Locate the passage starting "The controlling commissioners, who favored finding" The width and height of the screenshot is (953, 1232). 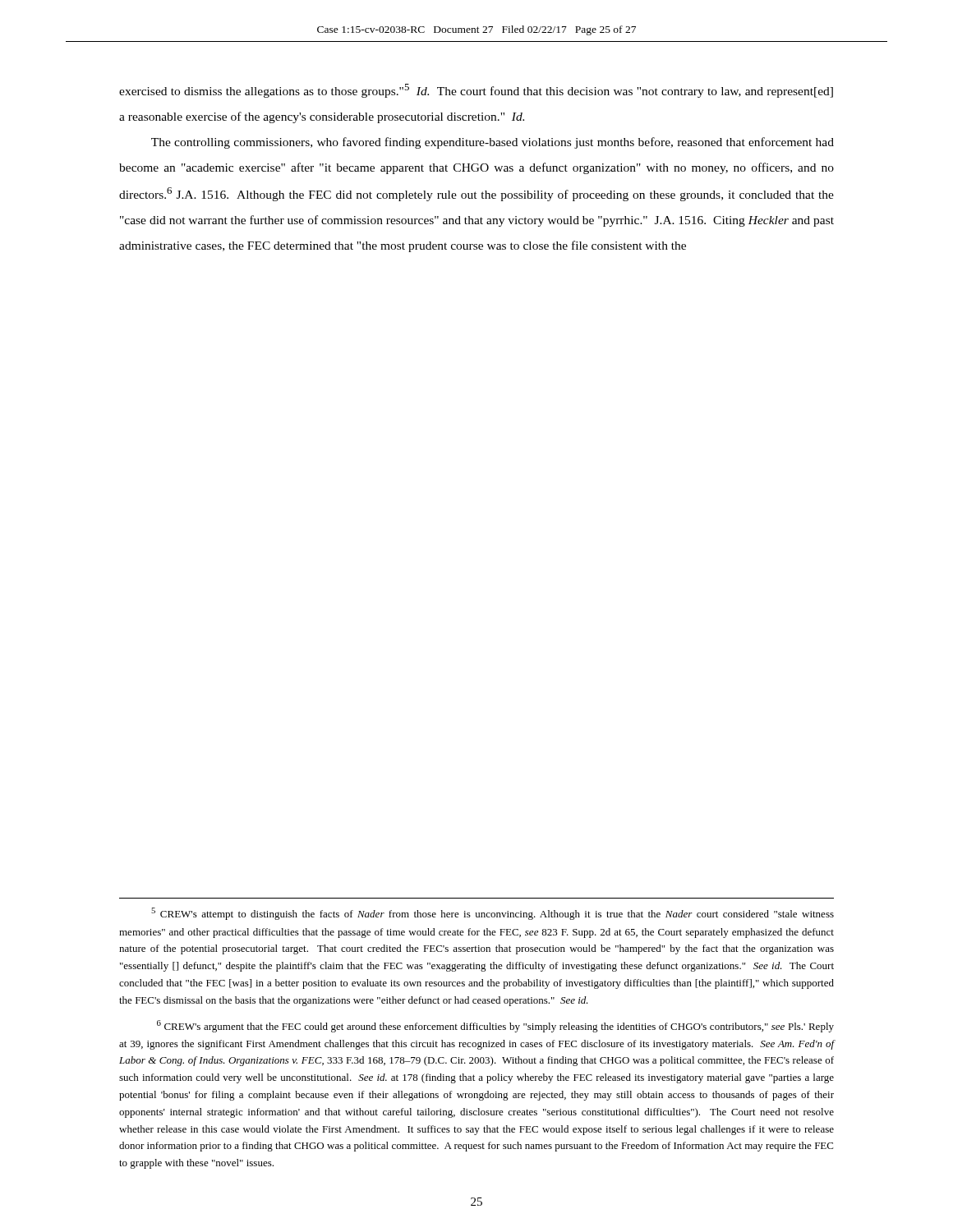(476, 194)
